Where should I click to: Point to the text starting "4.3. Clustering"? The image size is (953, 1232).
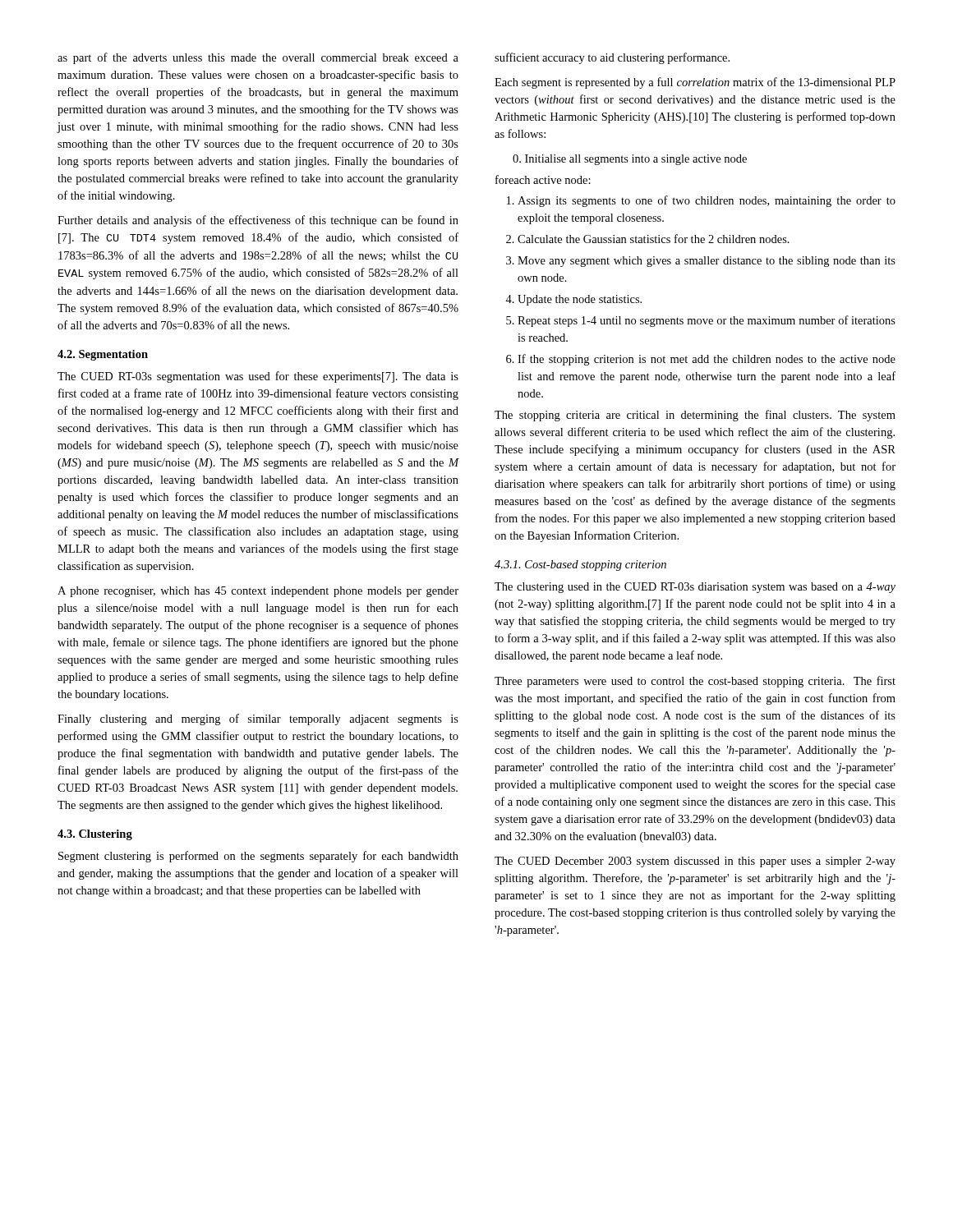click(95, 835)
